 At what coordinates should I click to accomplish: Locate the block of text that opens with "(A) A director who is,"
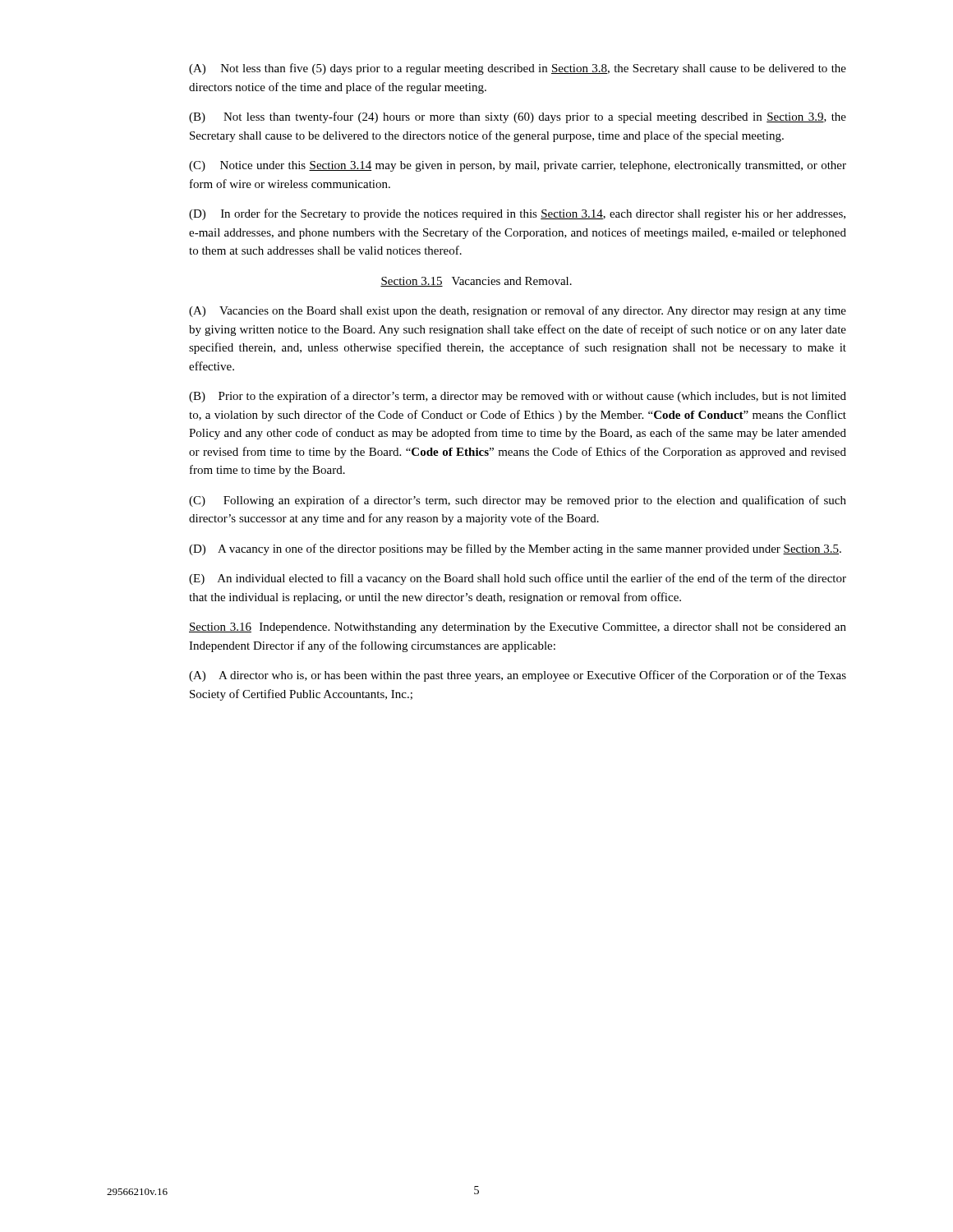click(476, 685)
